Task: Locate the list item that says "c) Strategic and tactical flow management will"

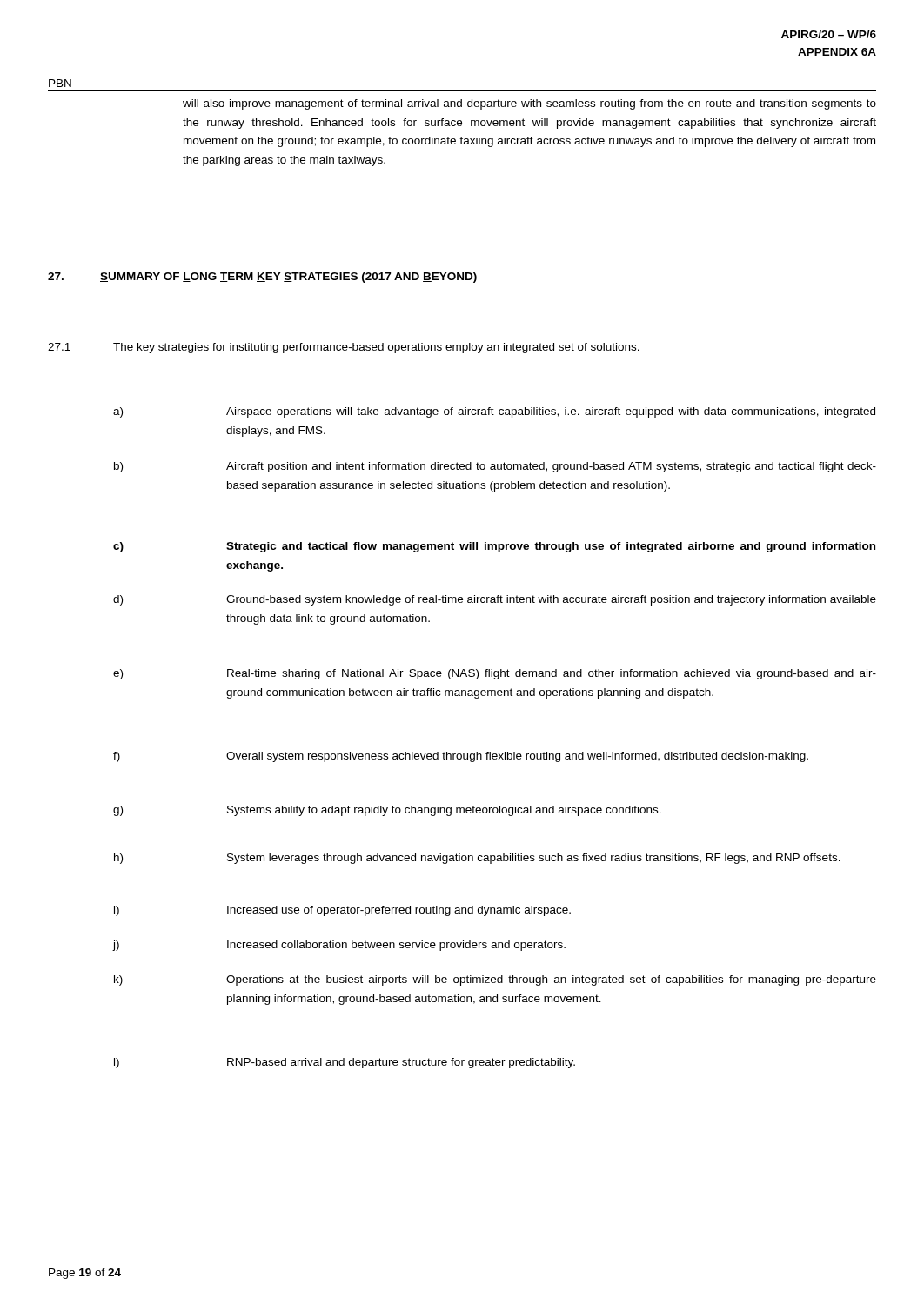Action: pos(462,556)
